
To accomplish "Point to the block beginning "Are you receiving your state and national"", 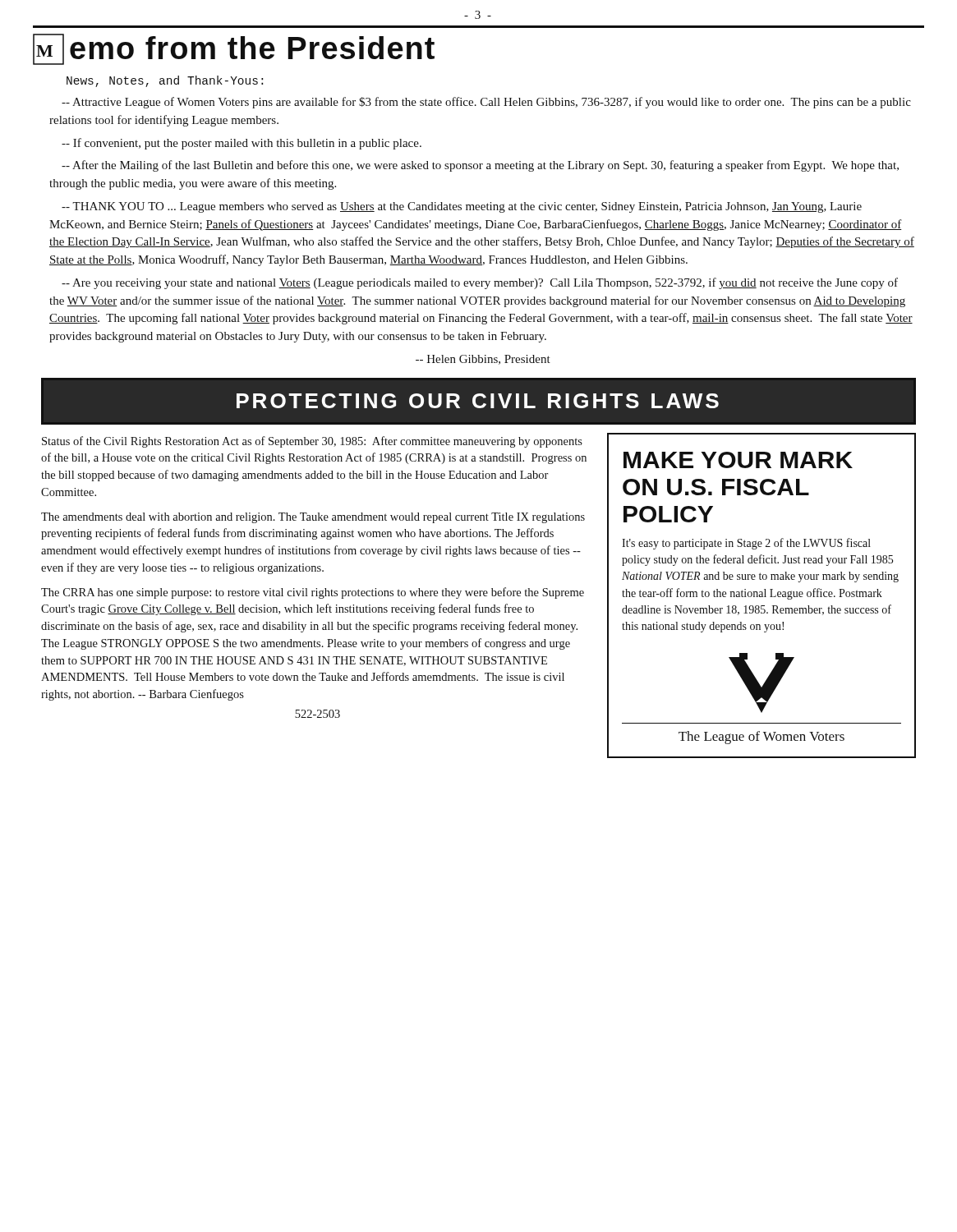I will pos(481,309).
